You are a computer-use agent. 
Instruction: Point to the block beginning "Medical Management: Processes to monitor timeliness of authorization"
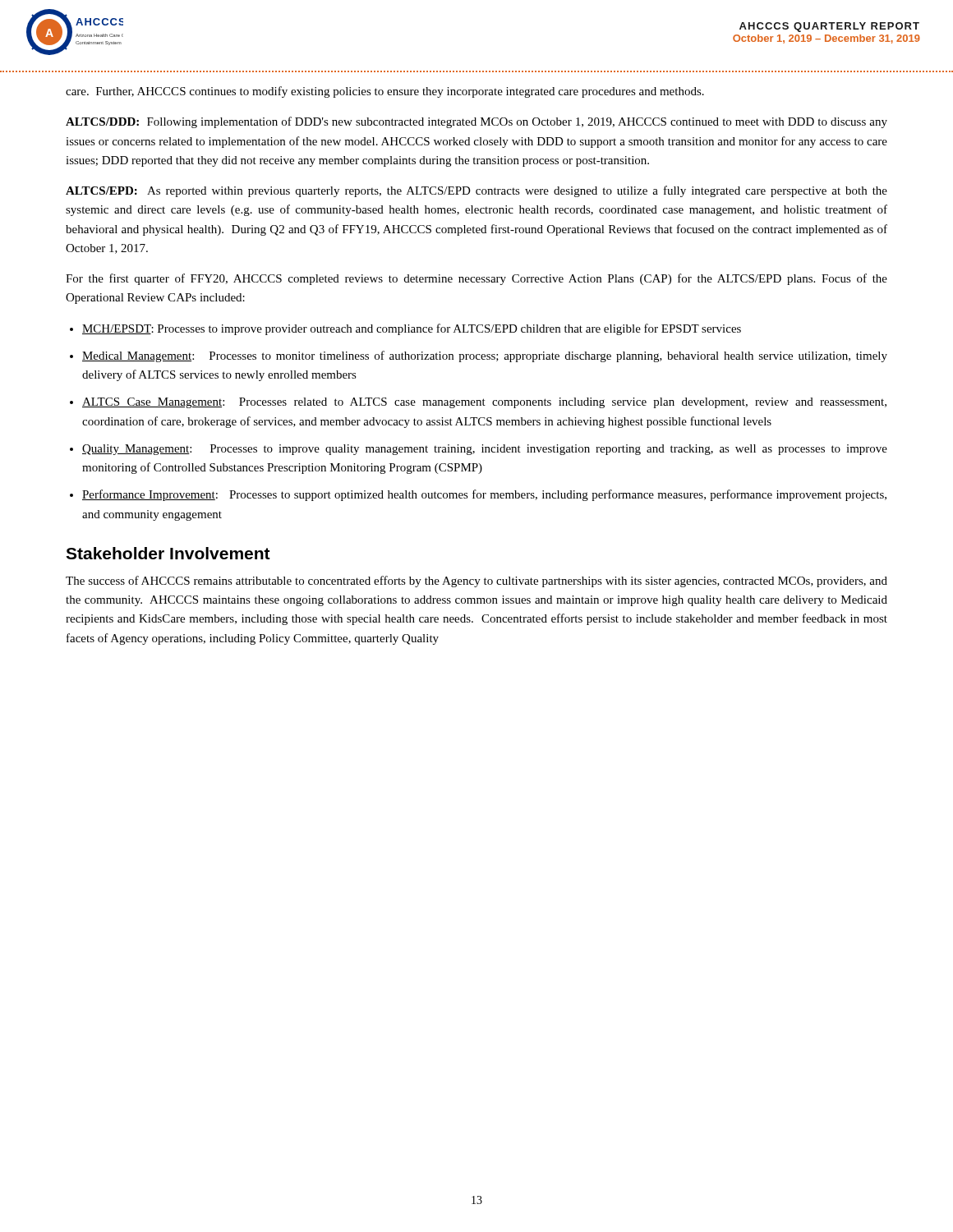[485, 365]
